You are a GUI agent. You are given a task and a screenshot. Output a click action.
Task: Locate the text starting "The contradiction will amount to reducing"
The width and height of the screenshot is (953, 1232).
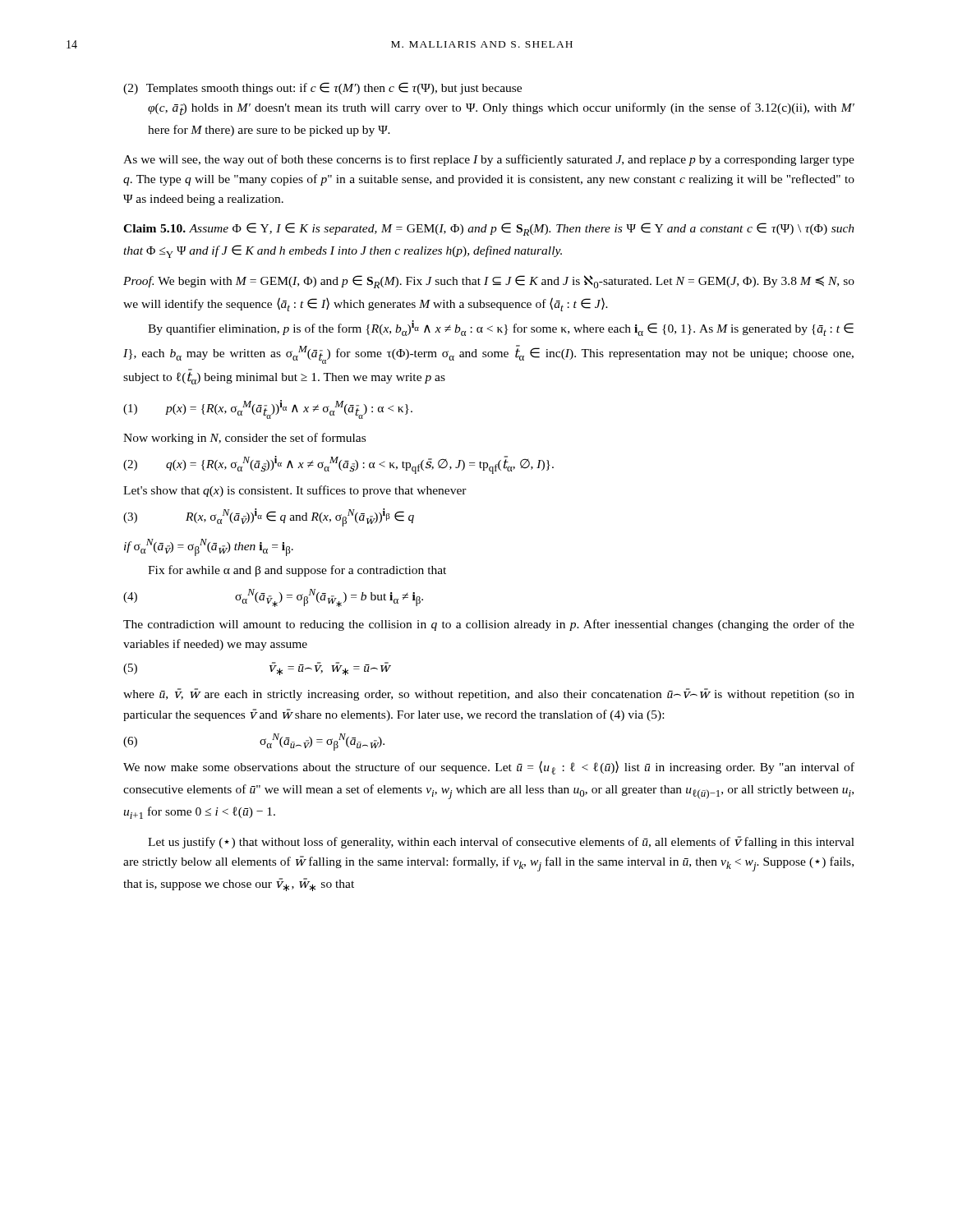(x=489, y=634)
